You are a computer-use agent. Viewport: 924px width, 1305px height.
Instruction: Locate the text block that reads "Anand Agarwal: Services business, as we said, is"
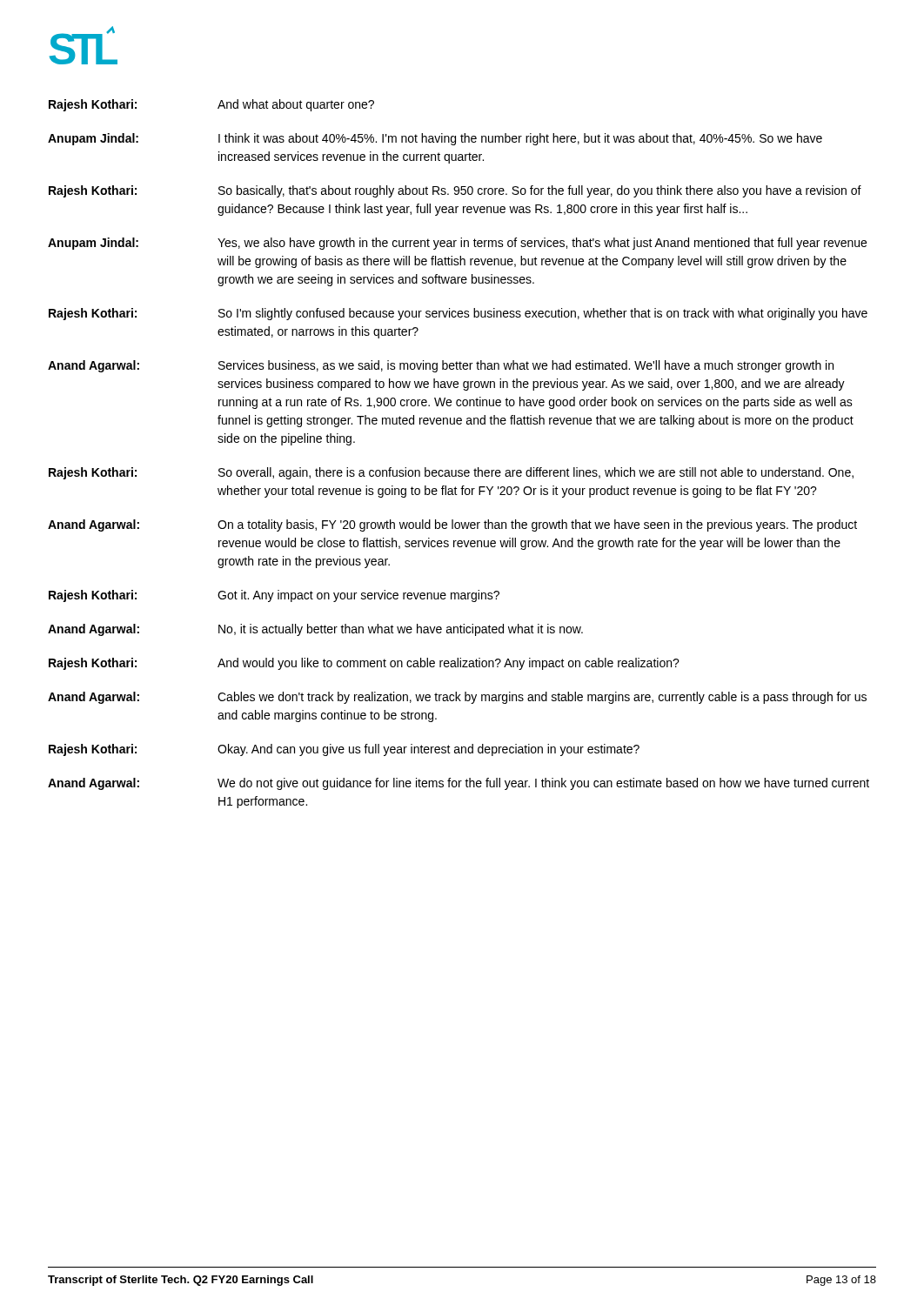462,402
